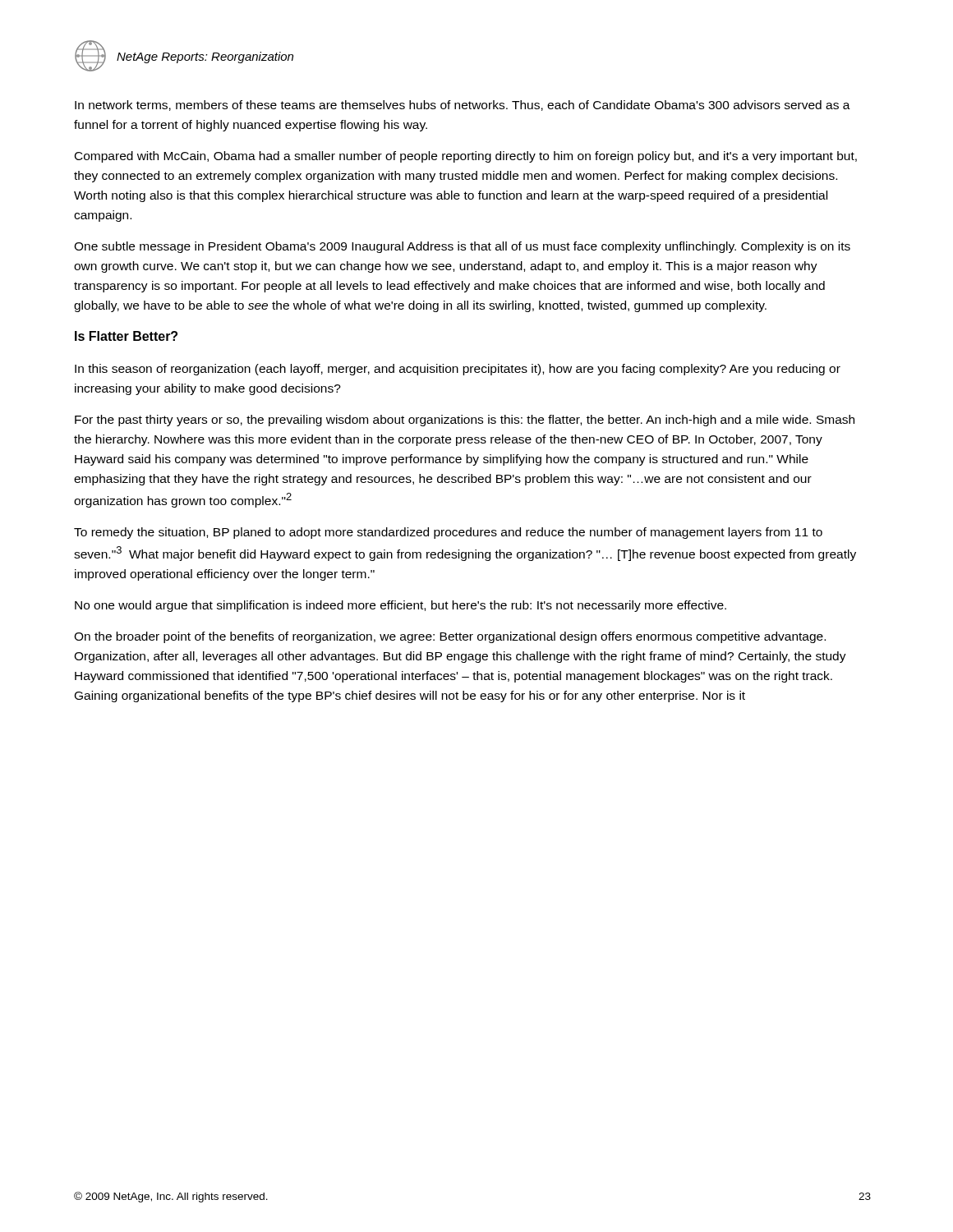Click on the passage starting "In network terms, members of these teams"
Screen dimensions: 1232x953
click(472, 115)
